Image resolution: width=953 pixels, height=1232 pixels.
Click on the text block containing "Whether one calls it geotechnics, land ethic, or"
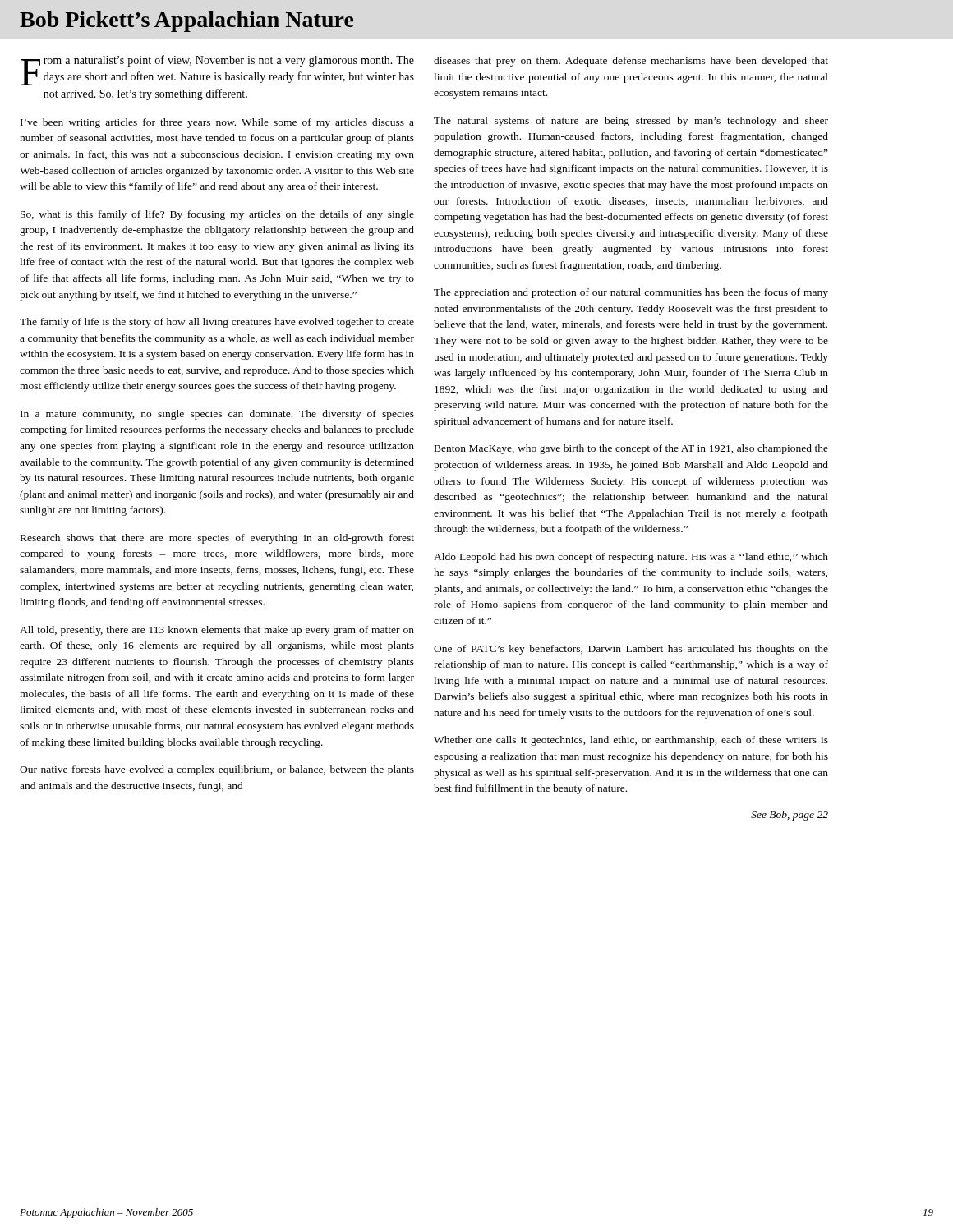631,764
